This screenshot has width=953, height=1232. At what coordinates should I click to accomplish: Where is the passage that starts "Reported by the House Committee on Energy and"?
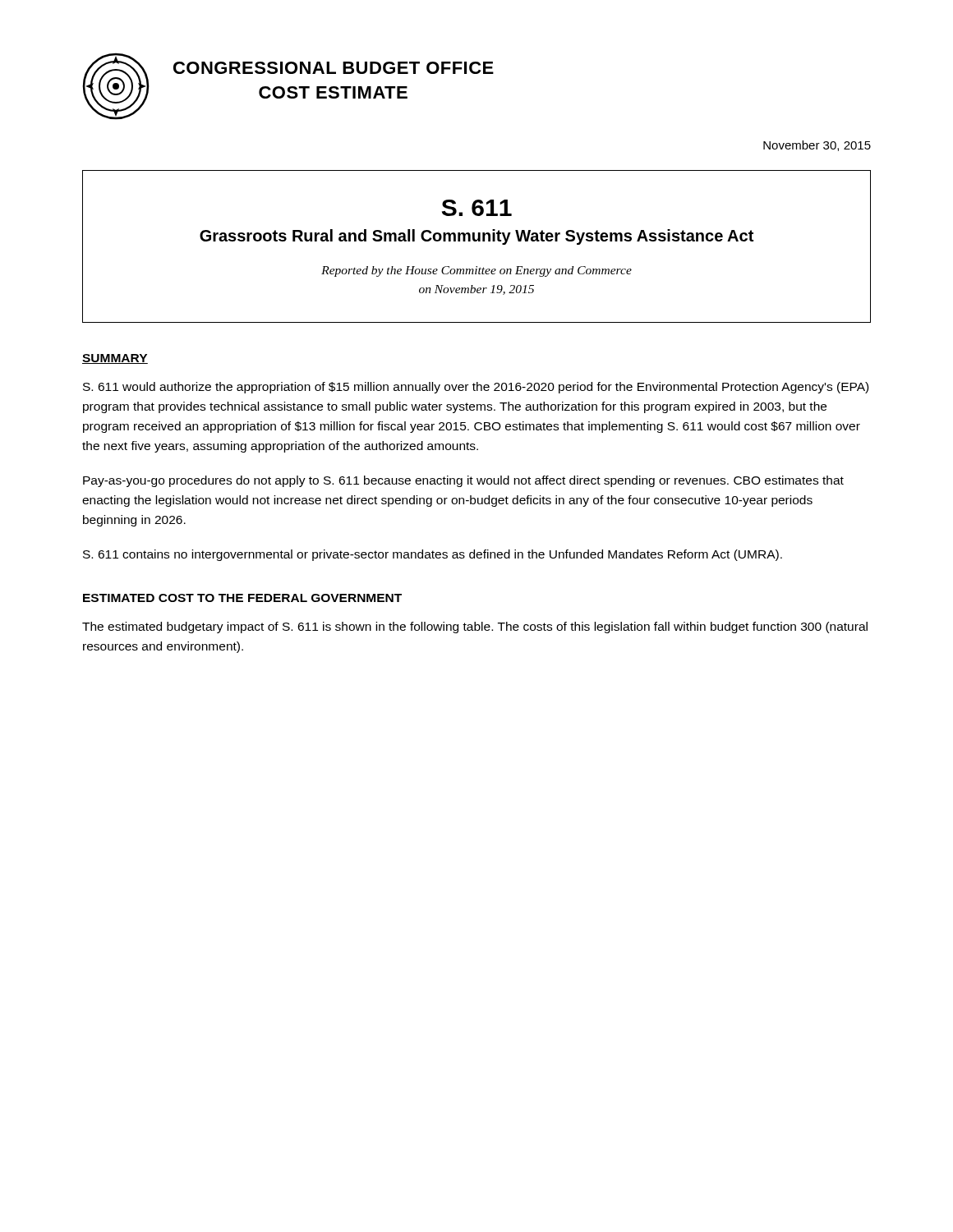[476, 279]
